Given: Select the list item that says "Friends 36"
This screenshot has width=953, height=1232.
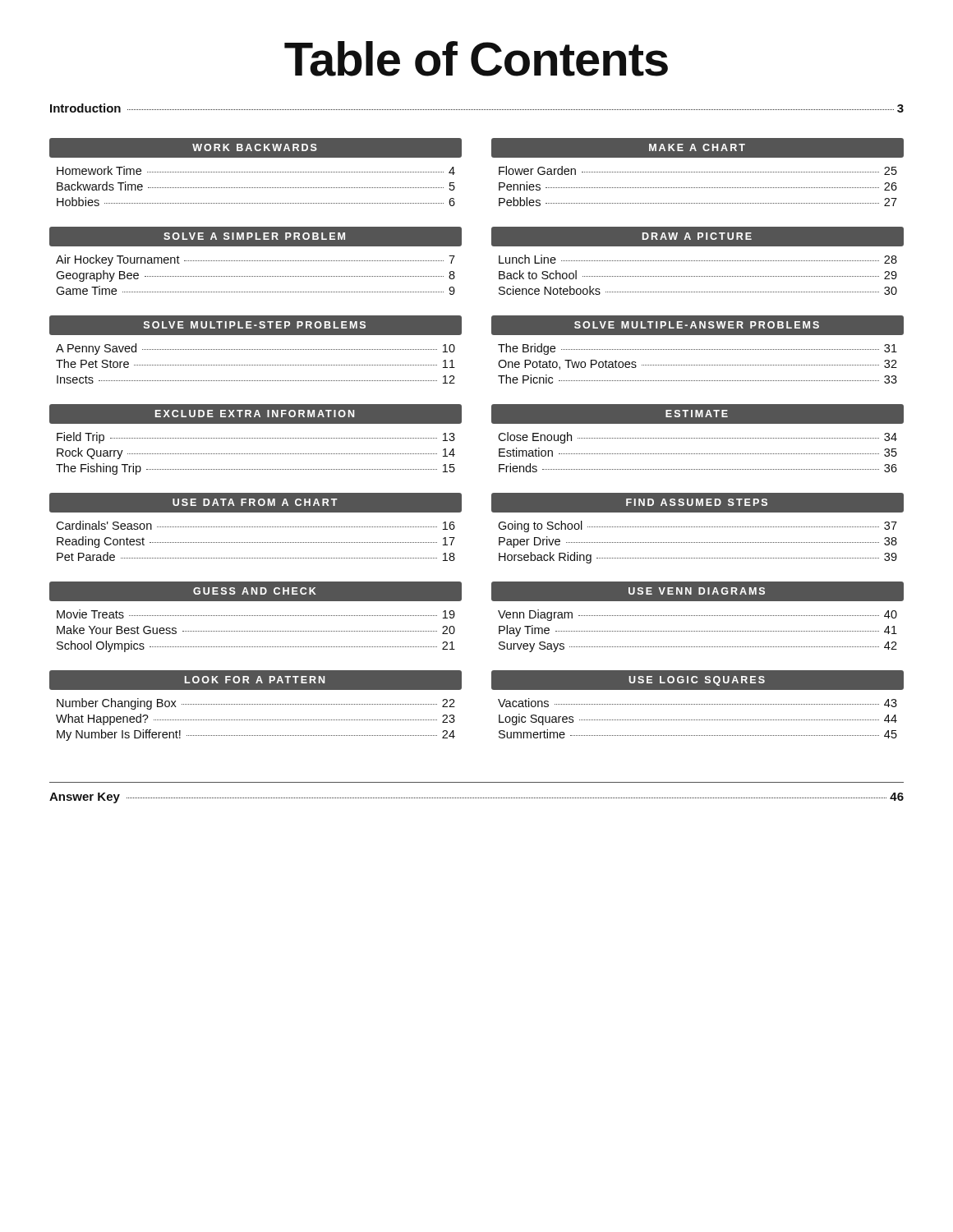Looking at the screenshot, I should [x=698, y=468].
